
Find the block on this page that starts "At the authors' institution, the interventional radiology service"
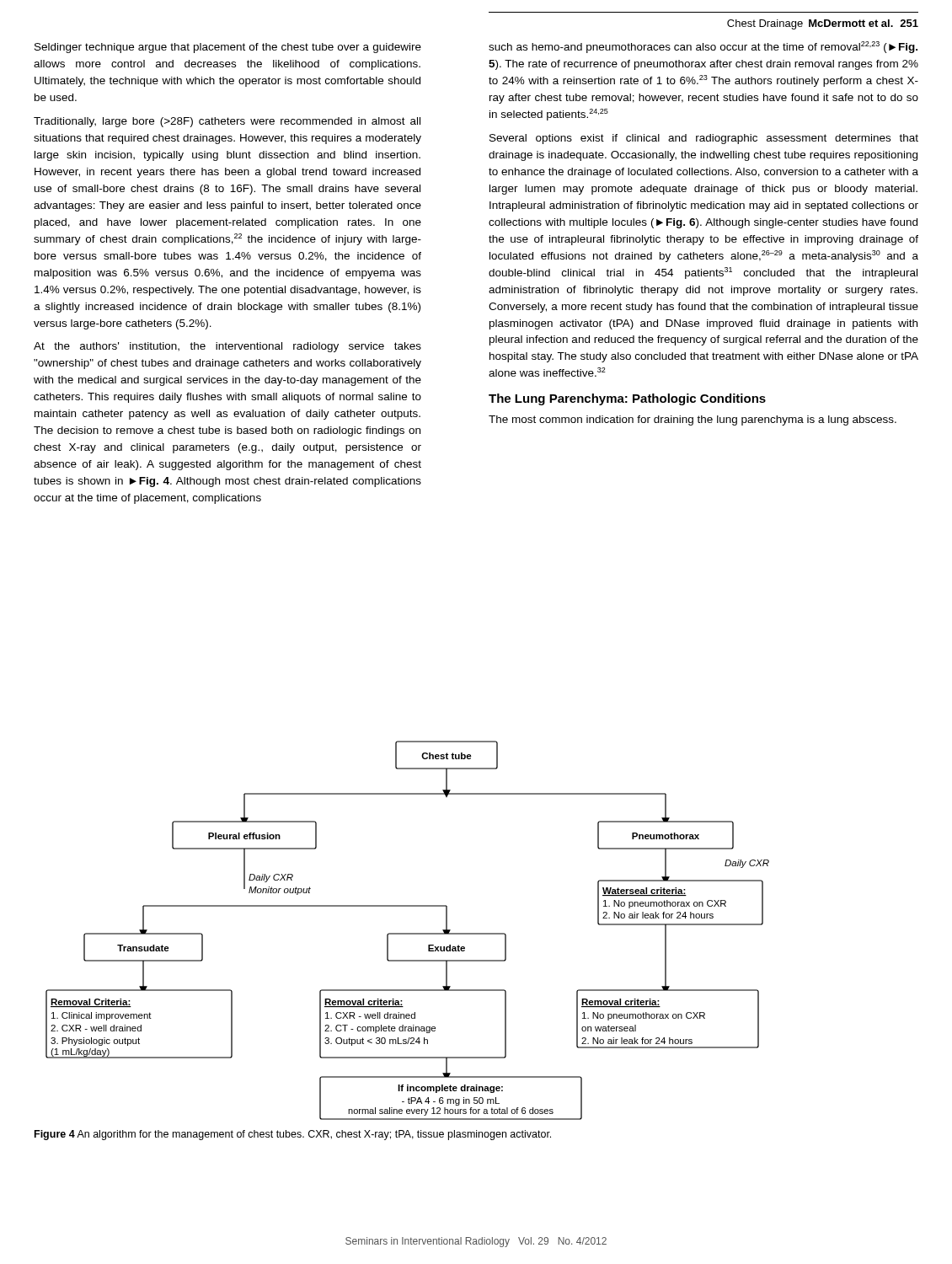[227, 422]
